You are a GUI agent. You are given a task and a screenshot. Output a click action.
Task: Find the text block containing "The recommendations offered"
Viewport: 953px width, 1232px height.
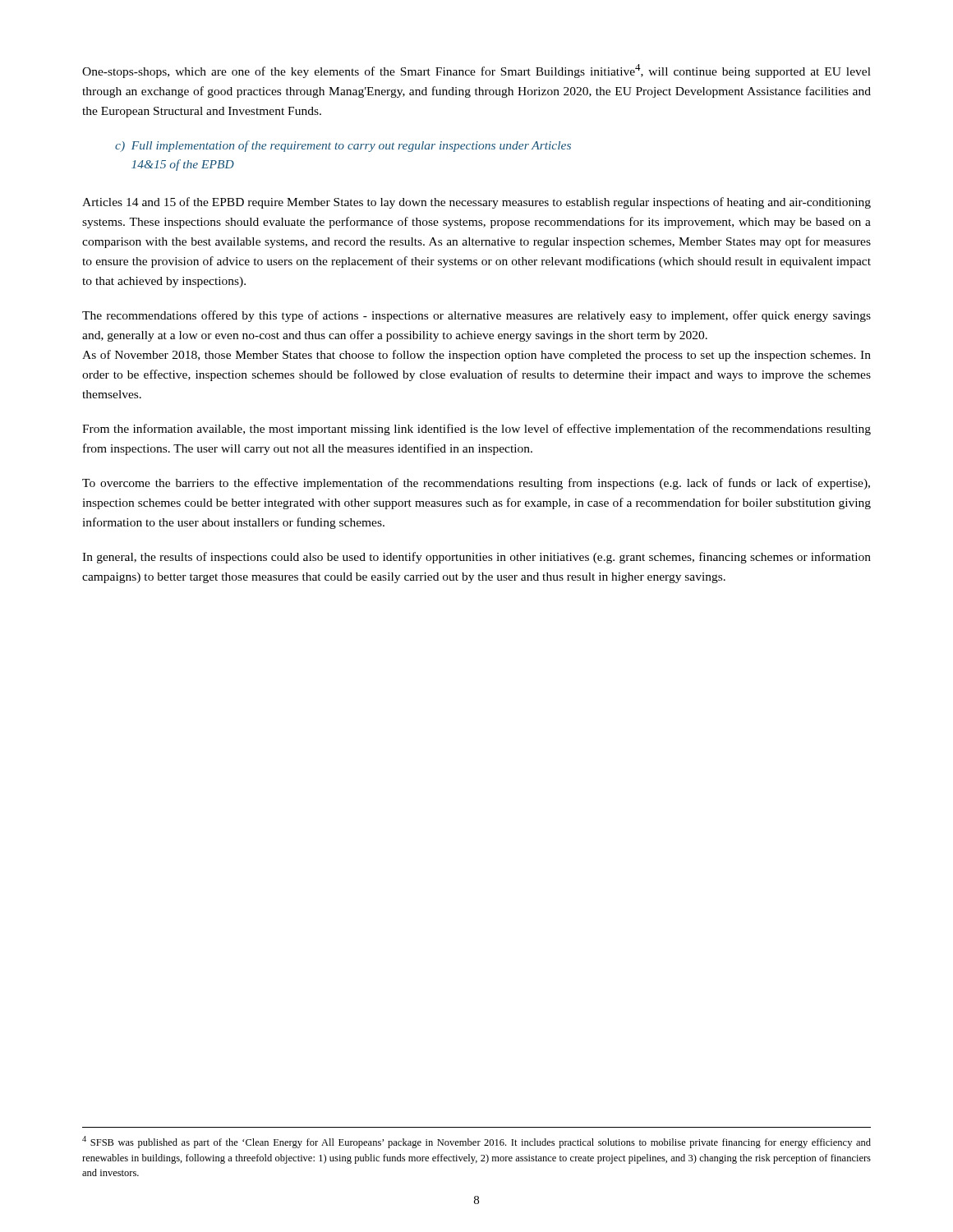pyautogui.click(x=476, y=354)
